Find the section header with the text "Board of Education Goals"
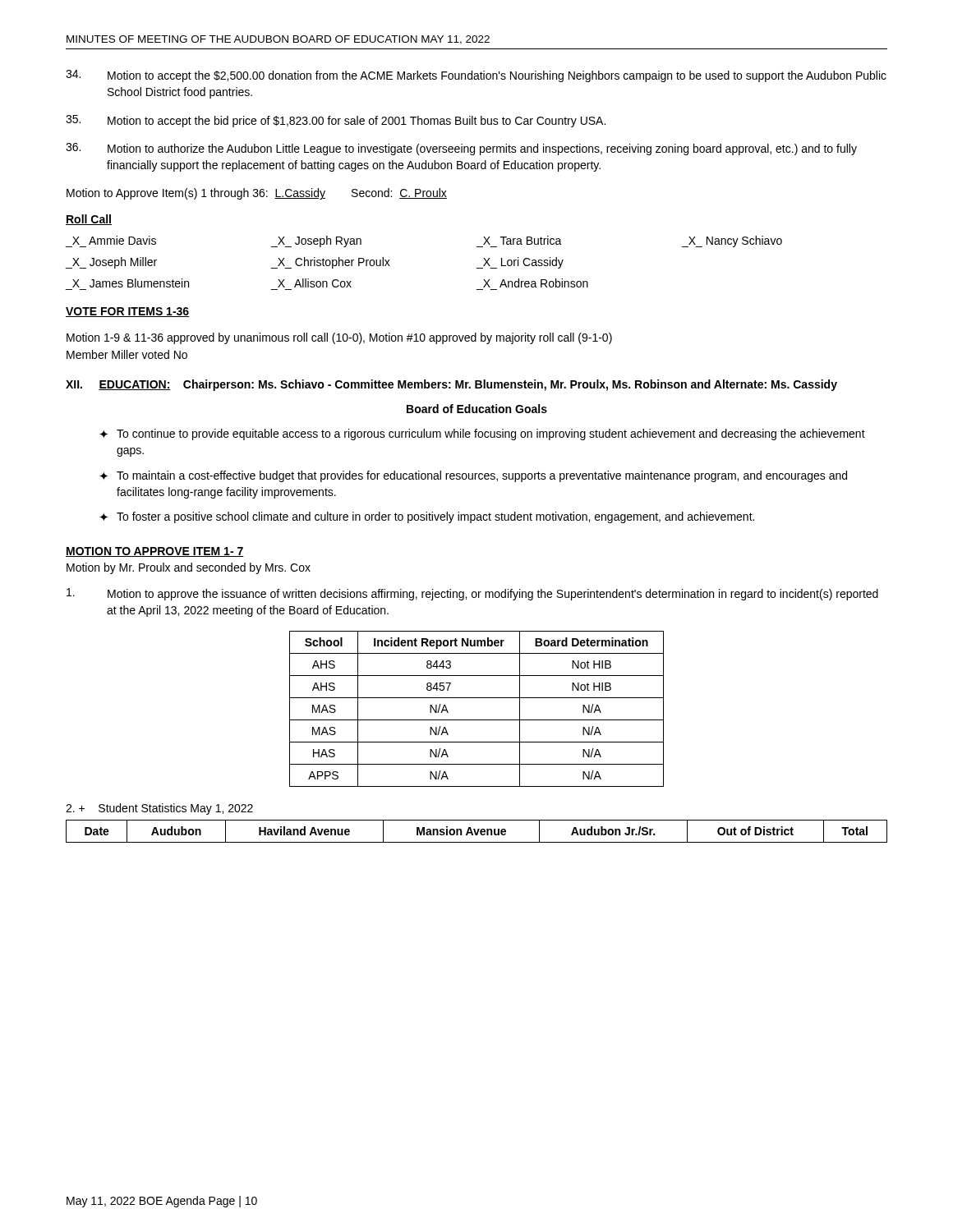 (476, 409)
